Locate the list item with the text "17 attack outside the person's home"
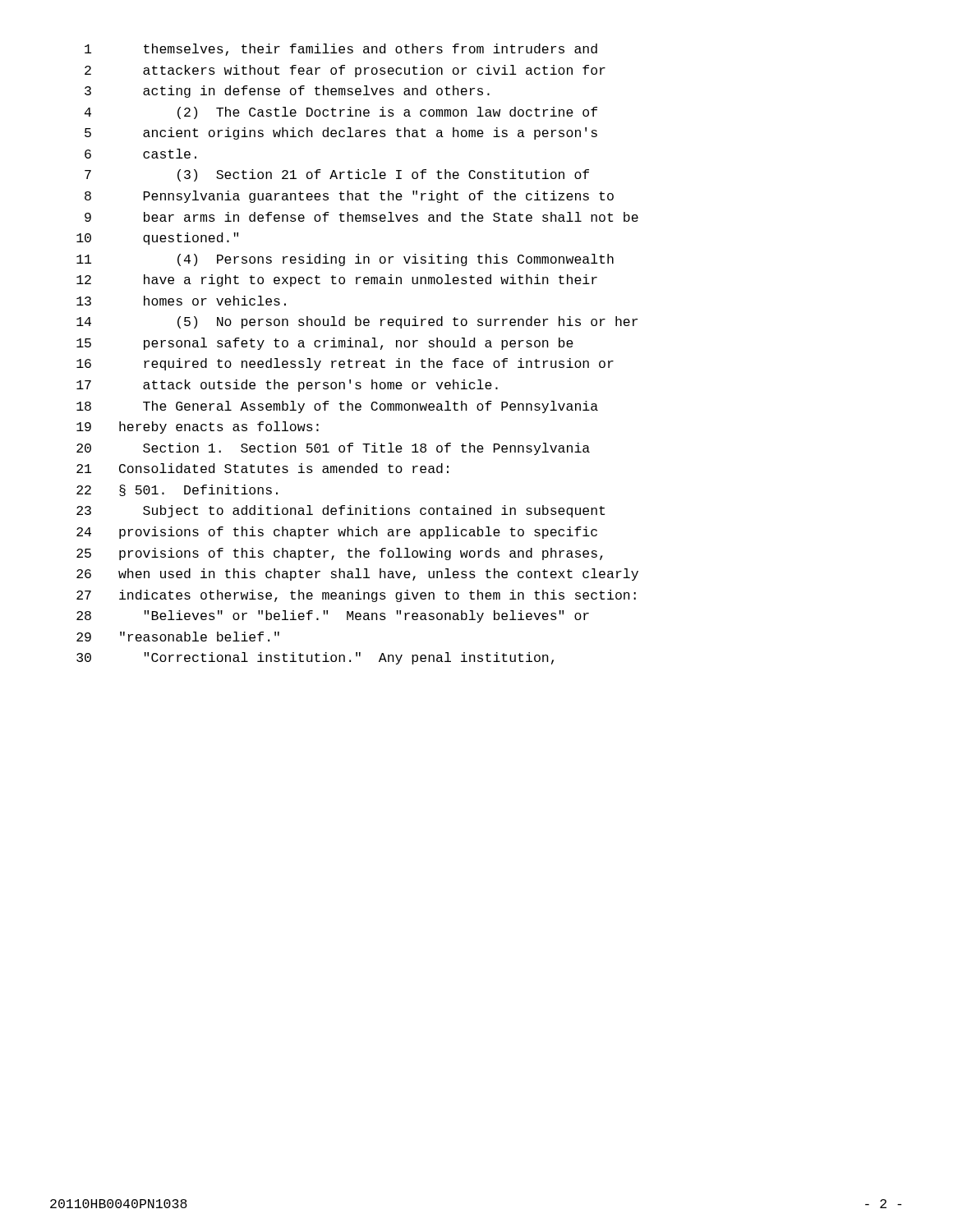This screenshot has width=953, height=1232. (275, 386)
